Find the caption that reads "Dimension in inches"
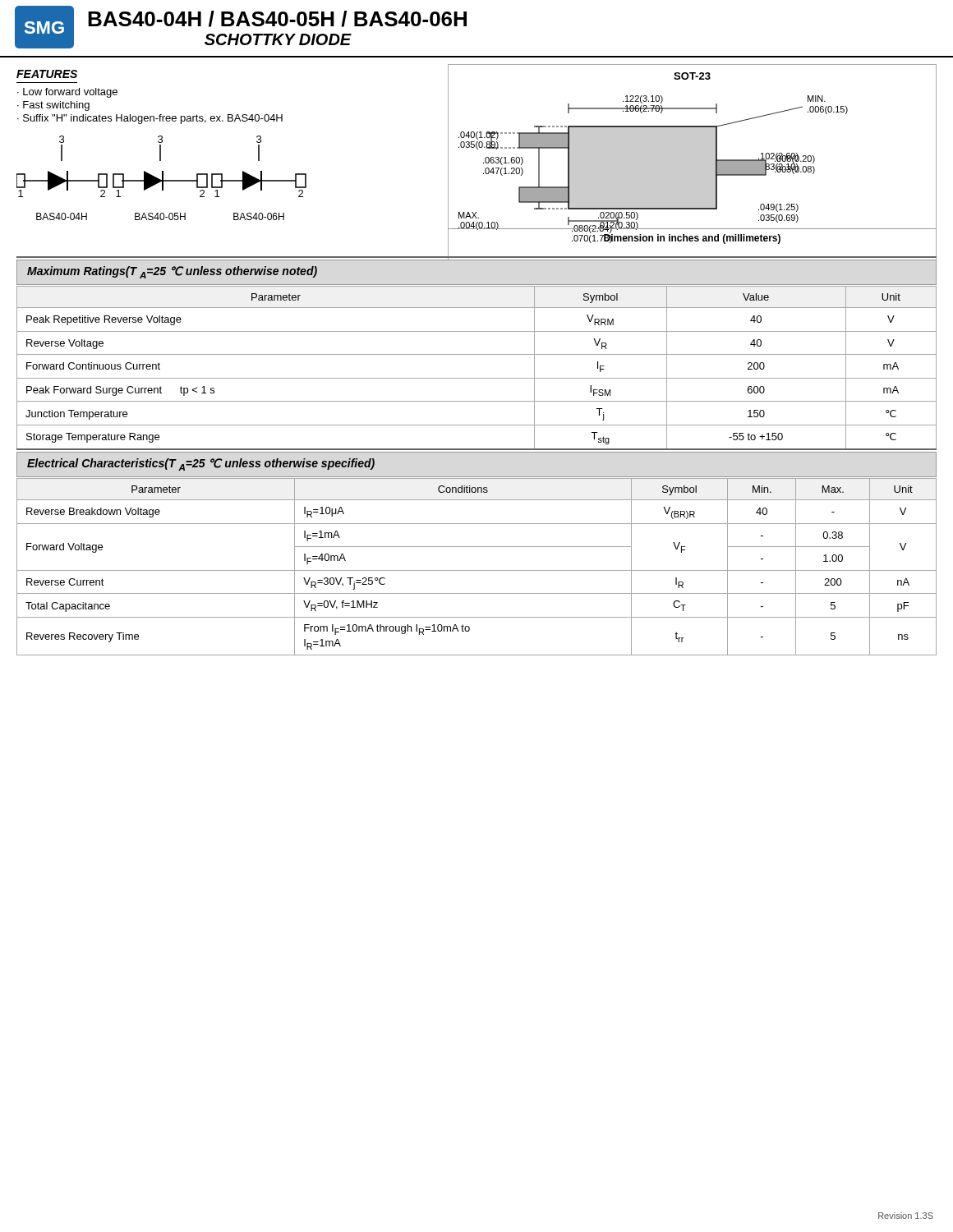This screenshot has height=1232, width=953. (x=692, y=238)
